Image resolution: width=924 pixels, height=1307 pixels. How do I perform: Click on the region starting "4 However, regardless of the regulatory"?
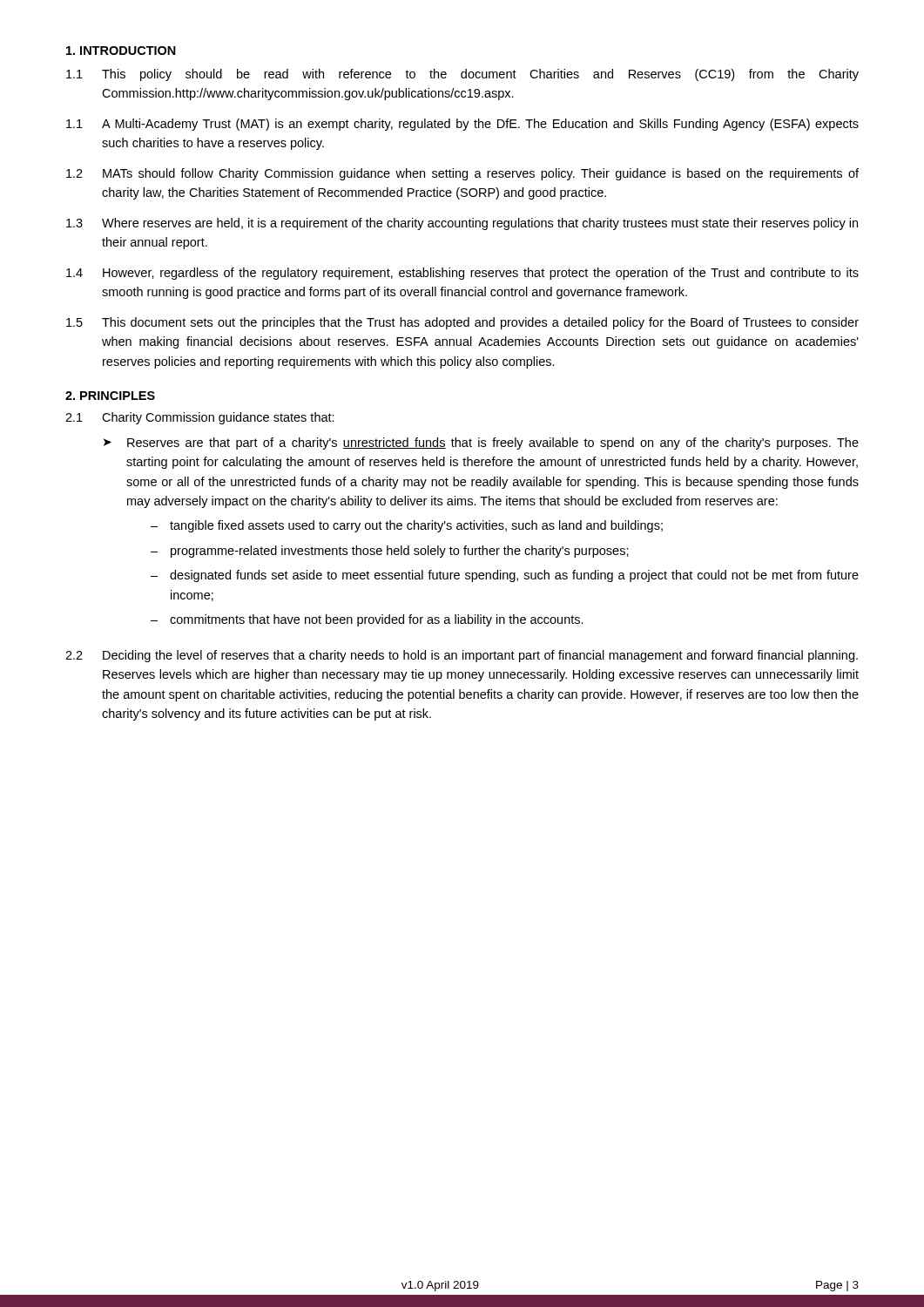click(462, 283)
